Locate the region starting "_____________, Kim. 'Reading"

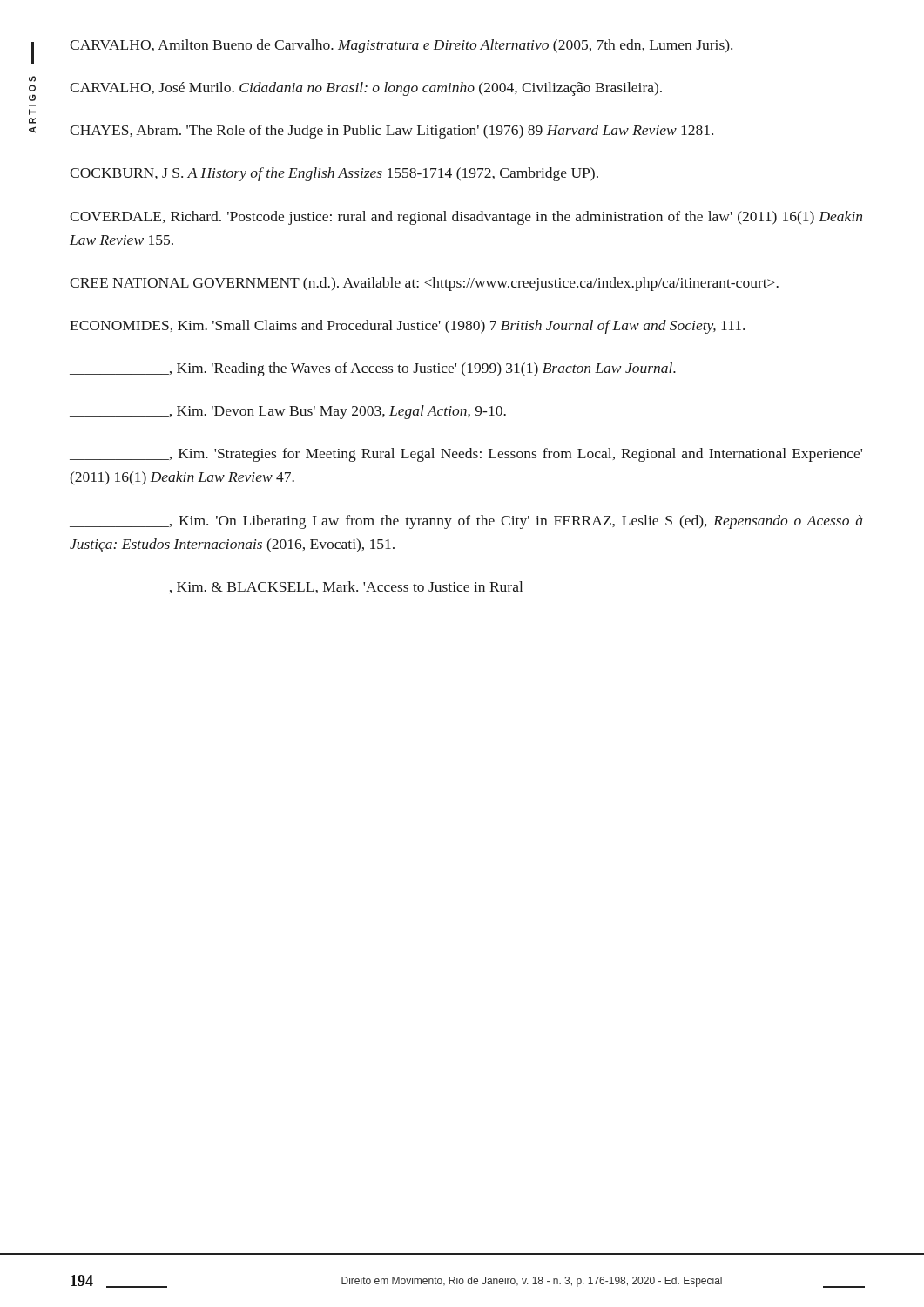click(373, 368)
